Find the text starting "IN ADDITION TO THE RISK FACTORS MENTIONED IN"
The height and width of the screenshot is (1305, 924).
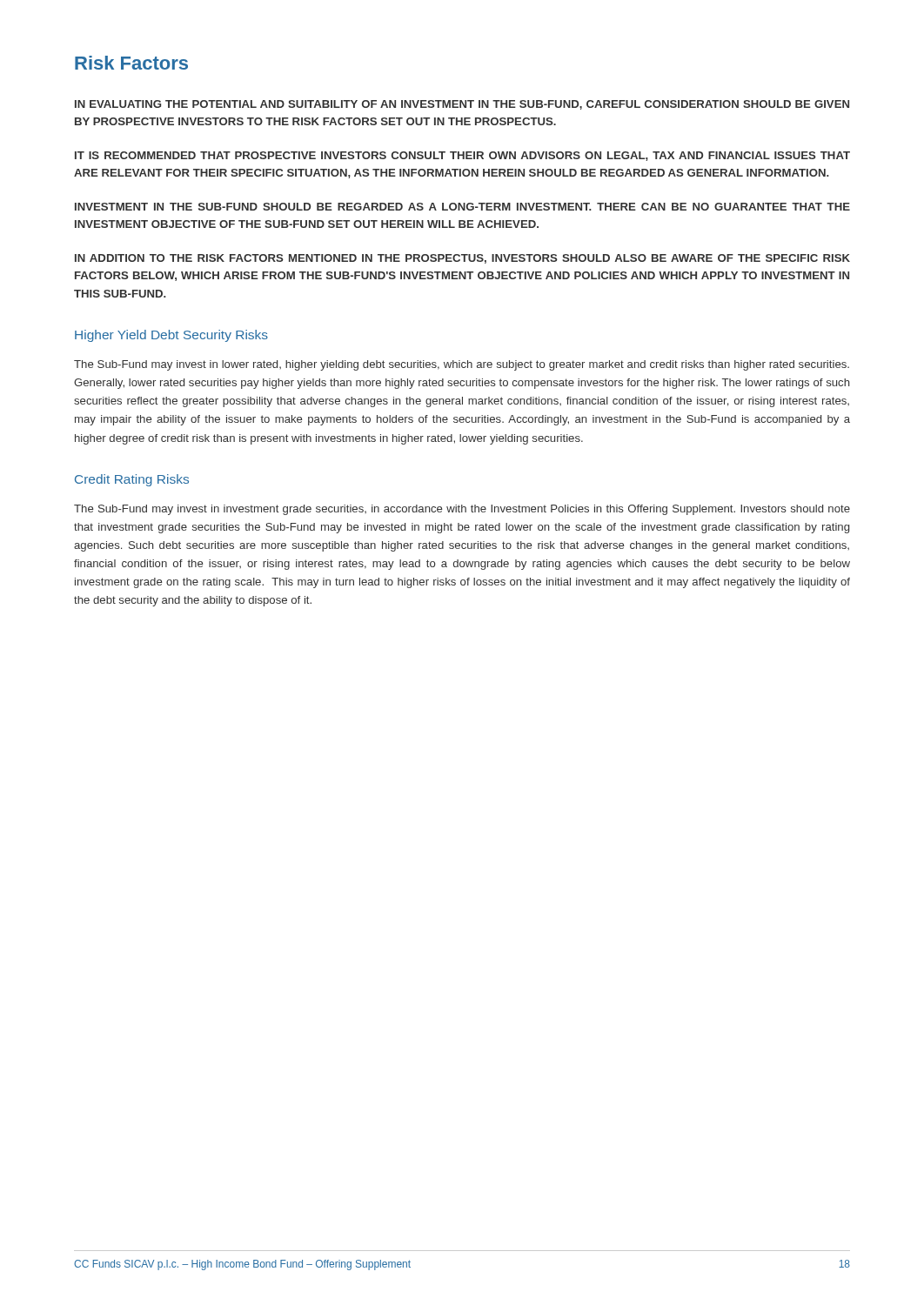pyautogui.click(x=462, y=276)
